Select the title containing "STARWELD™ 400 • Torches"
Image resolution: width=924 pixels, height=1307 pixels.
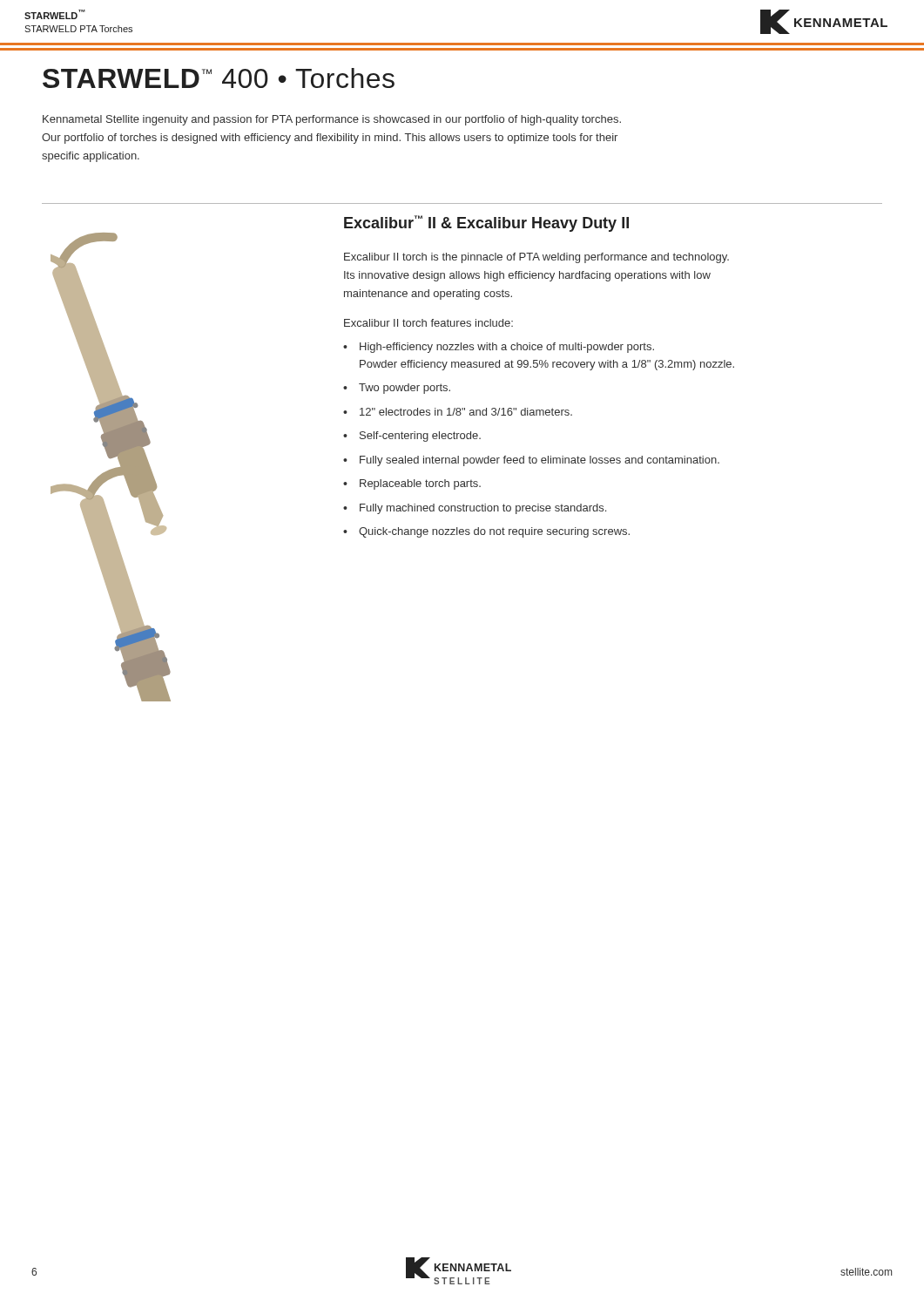[462, 114]
